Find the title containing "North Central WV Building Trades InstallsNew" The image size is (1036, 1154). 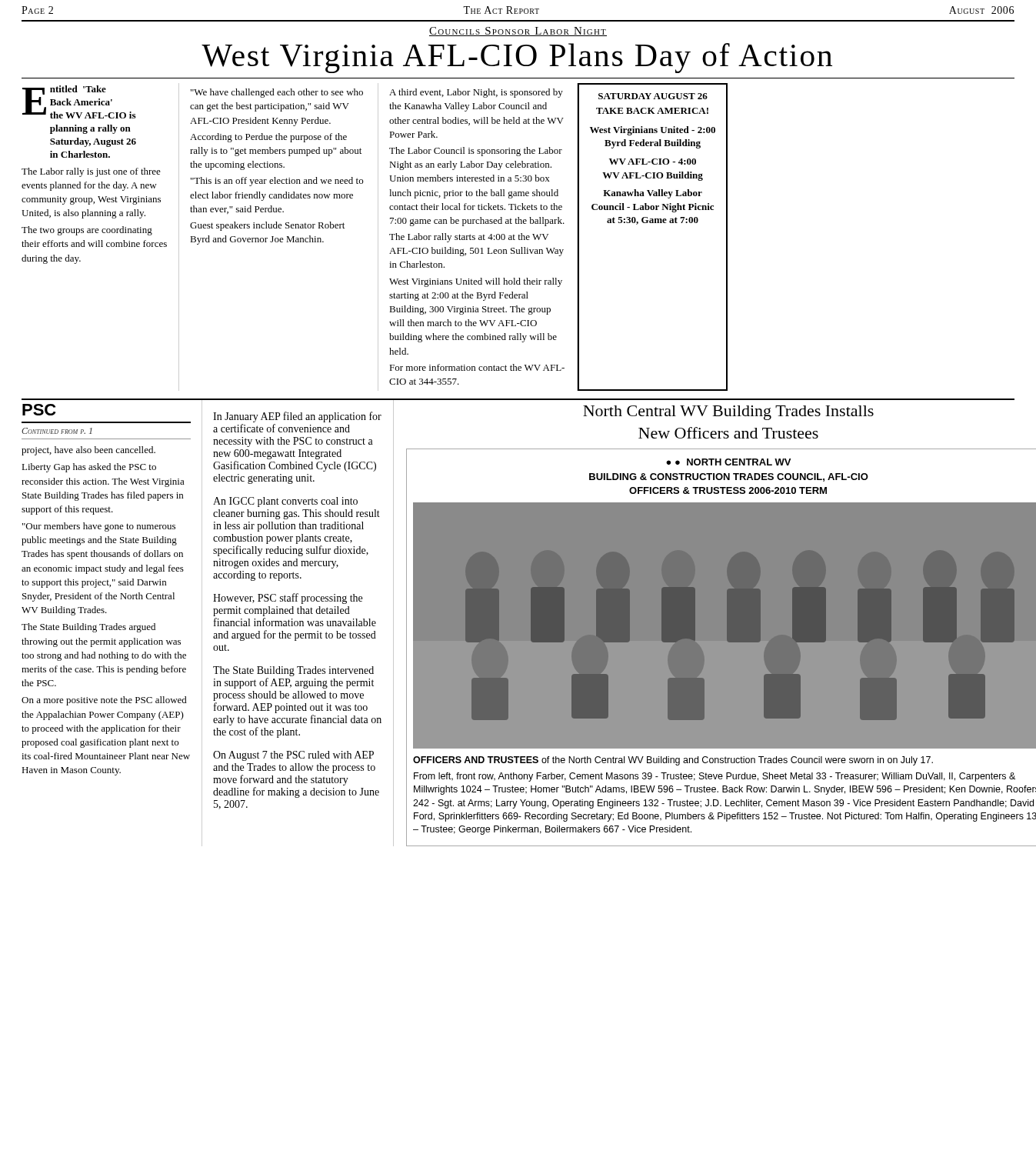pyautogui.click(x=728, y=421)
